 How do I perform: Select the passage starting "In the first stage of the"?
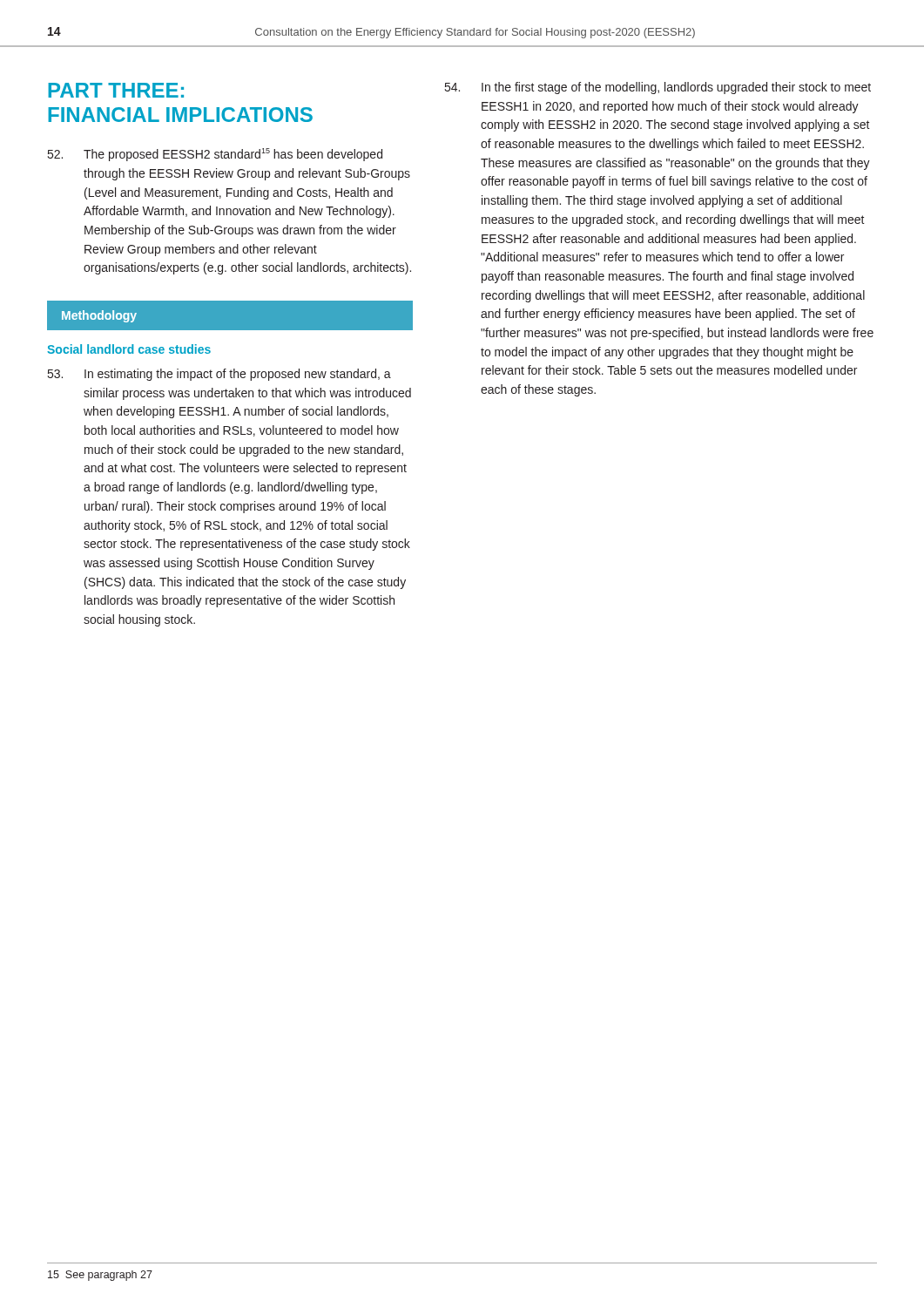[x=661, y=239]
